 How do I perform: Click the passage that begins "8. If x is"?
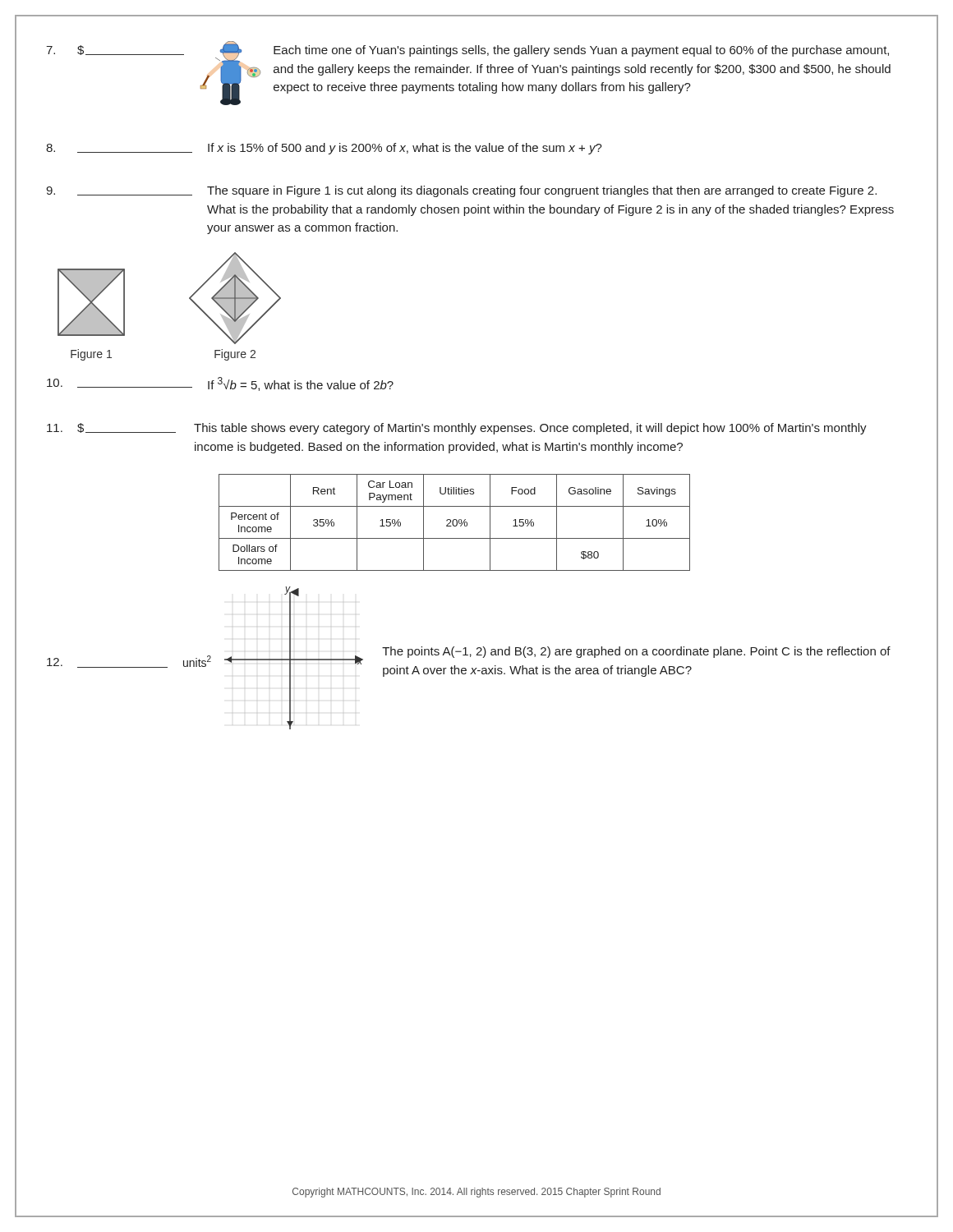pyautogui.click(x=476, y=148)
